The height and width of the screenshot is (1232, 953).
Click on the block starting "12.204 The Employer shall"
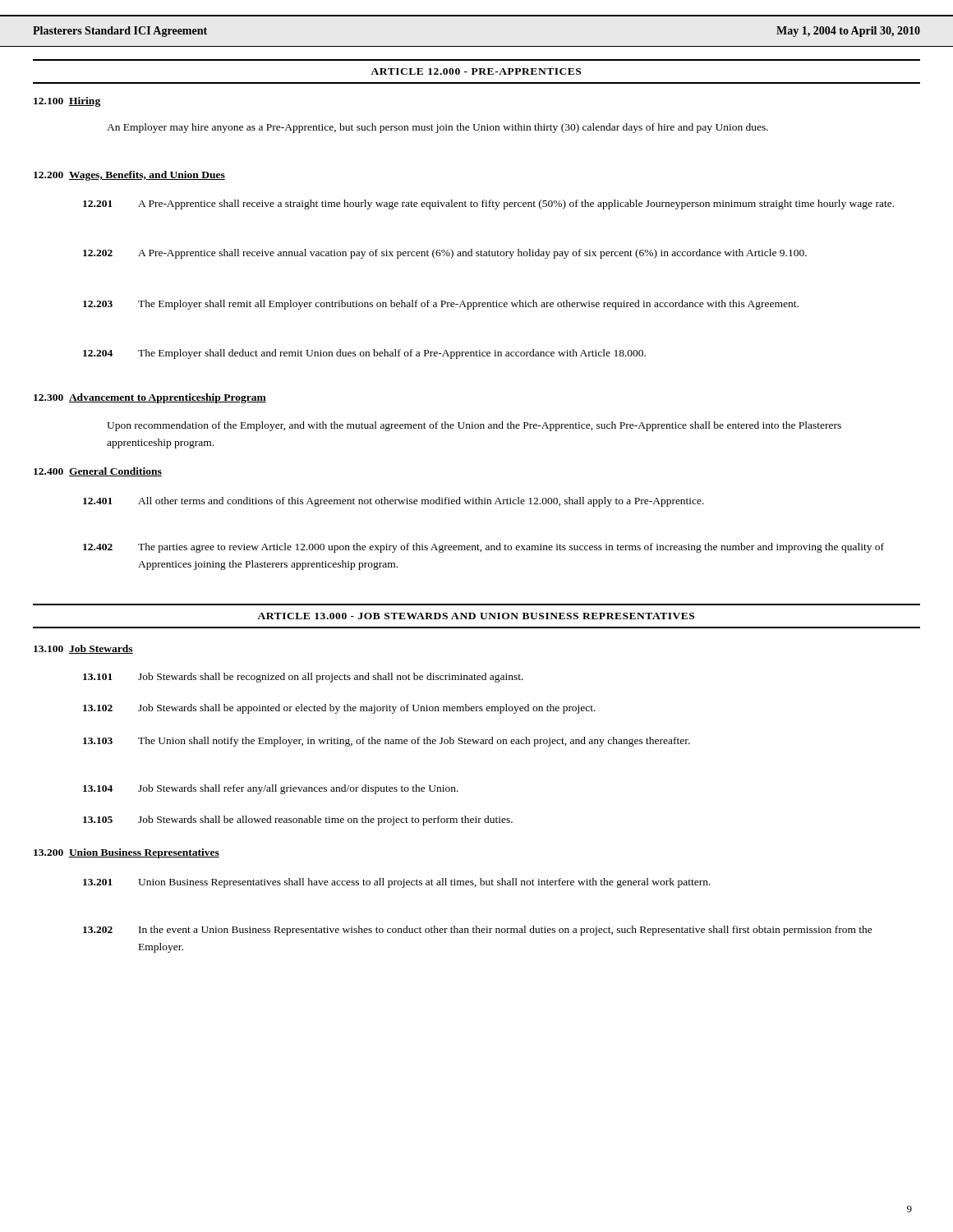pyautogui.click(x=364, y=354)
